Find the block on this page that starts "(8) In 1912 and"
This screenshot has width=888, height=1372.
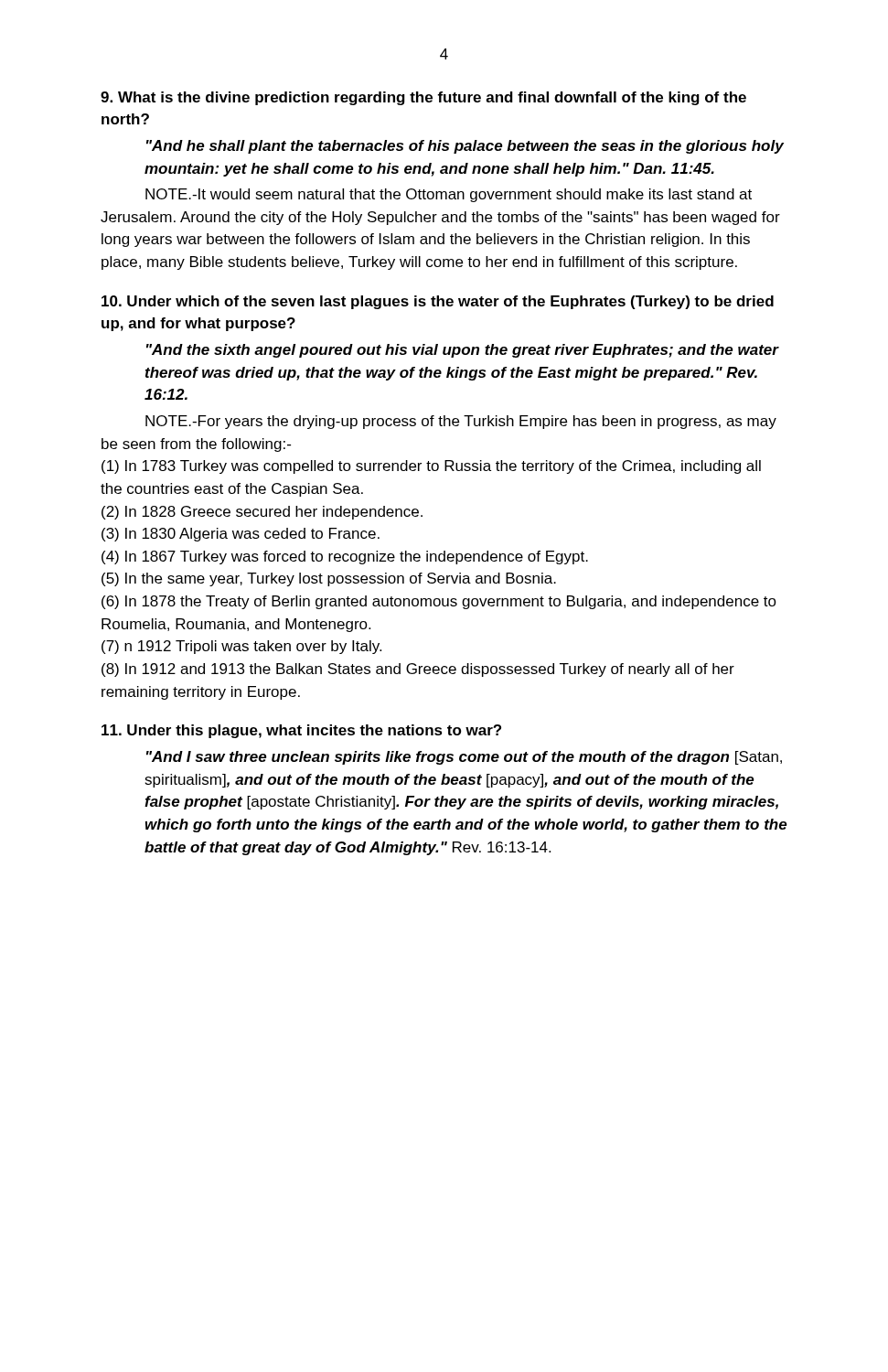coord(417,680)
